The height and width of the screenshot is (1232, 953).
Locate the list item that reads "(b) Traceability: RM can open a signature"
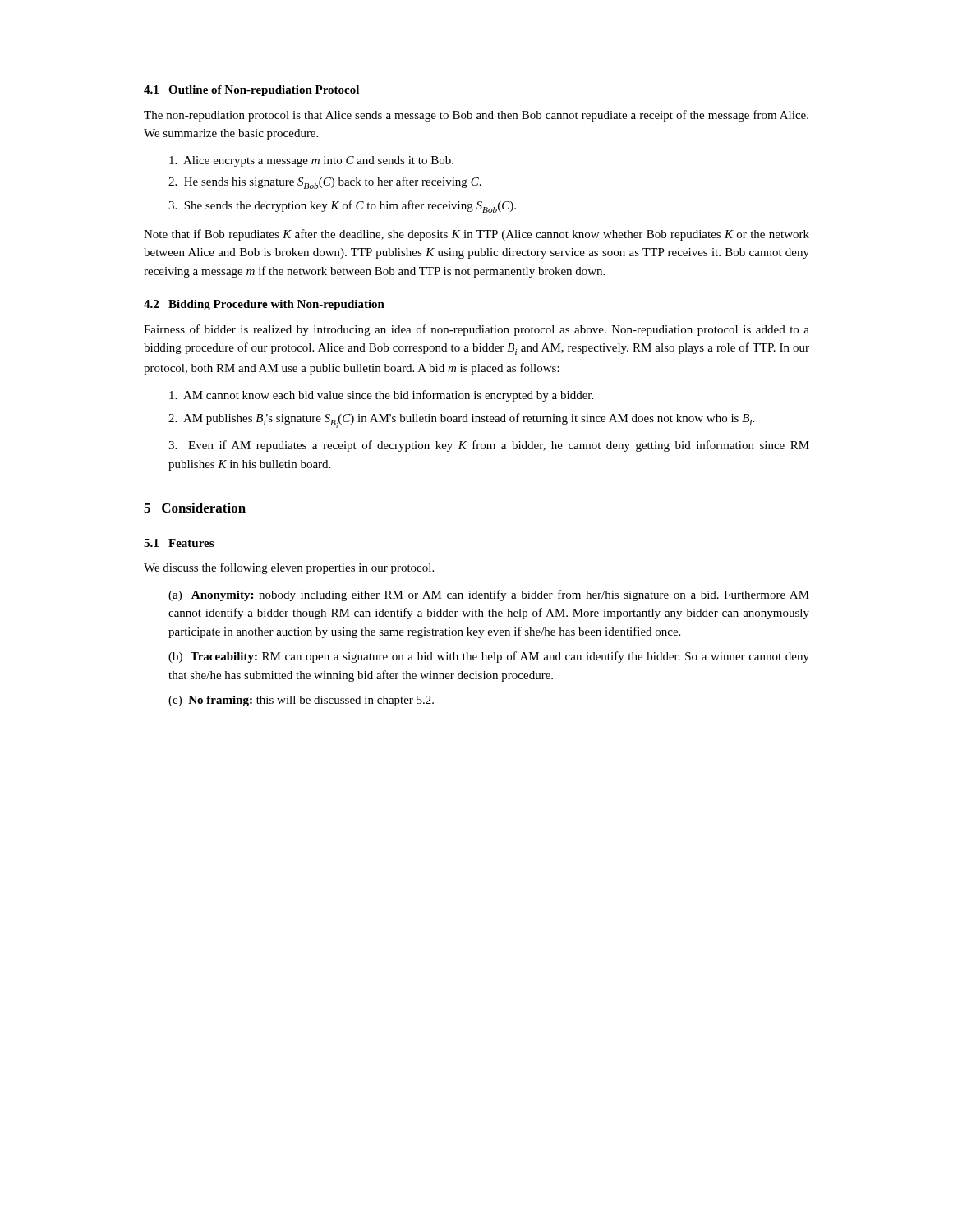click(489, 666)
